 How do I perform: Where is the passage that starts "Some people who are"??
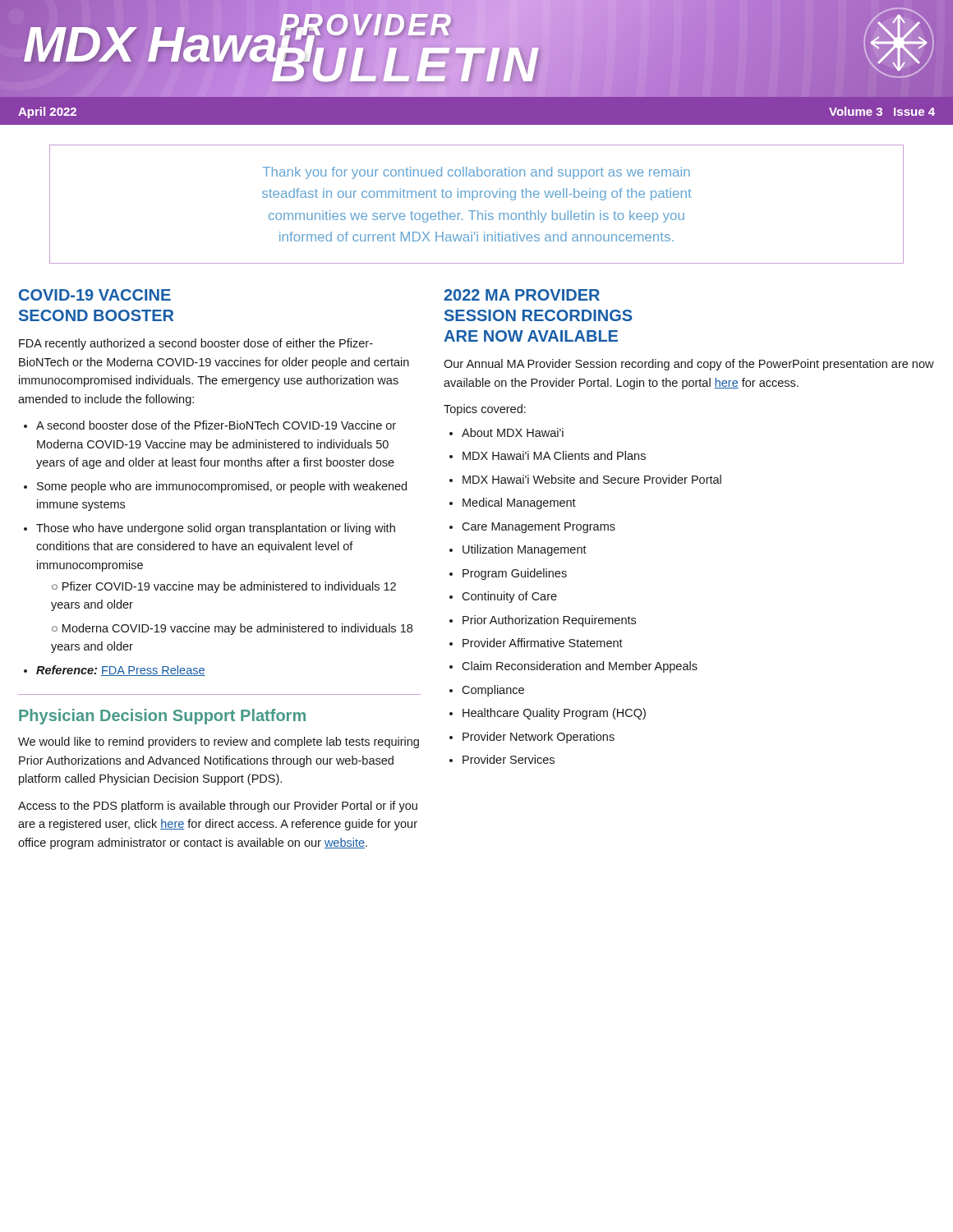point(228,495)
